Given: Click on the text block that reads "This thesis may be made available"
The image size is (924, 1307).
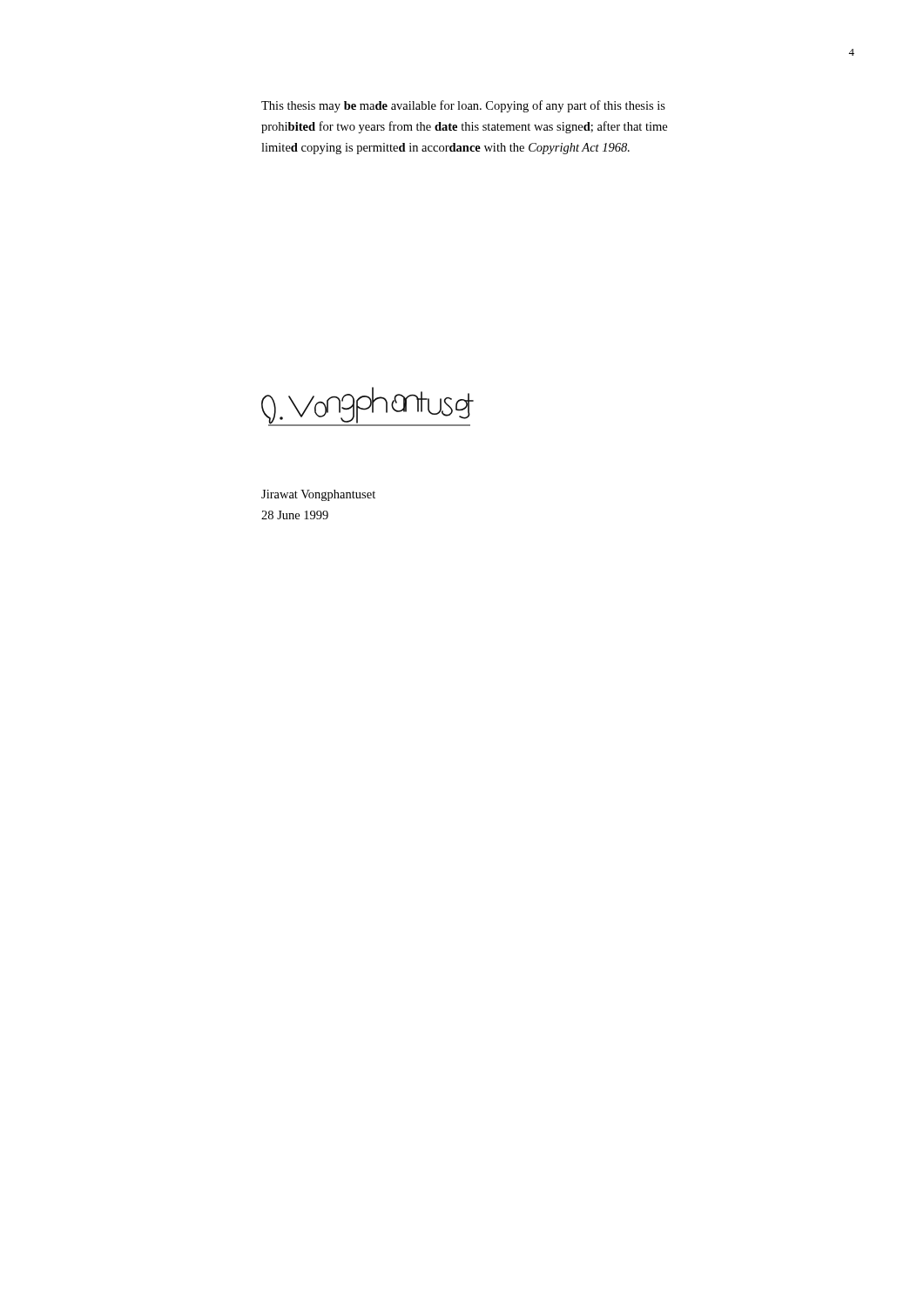Looking at the screenshot, I should click(465, 126).
